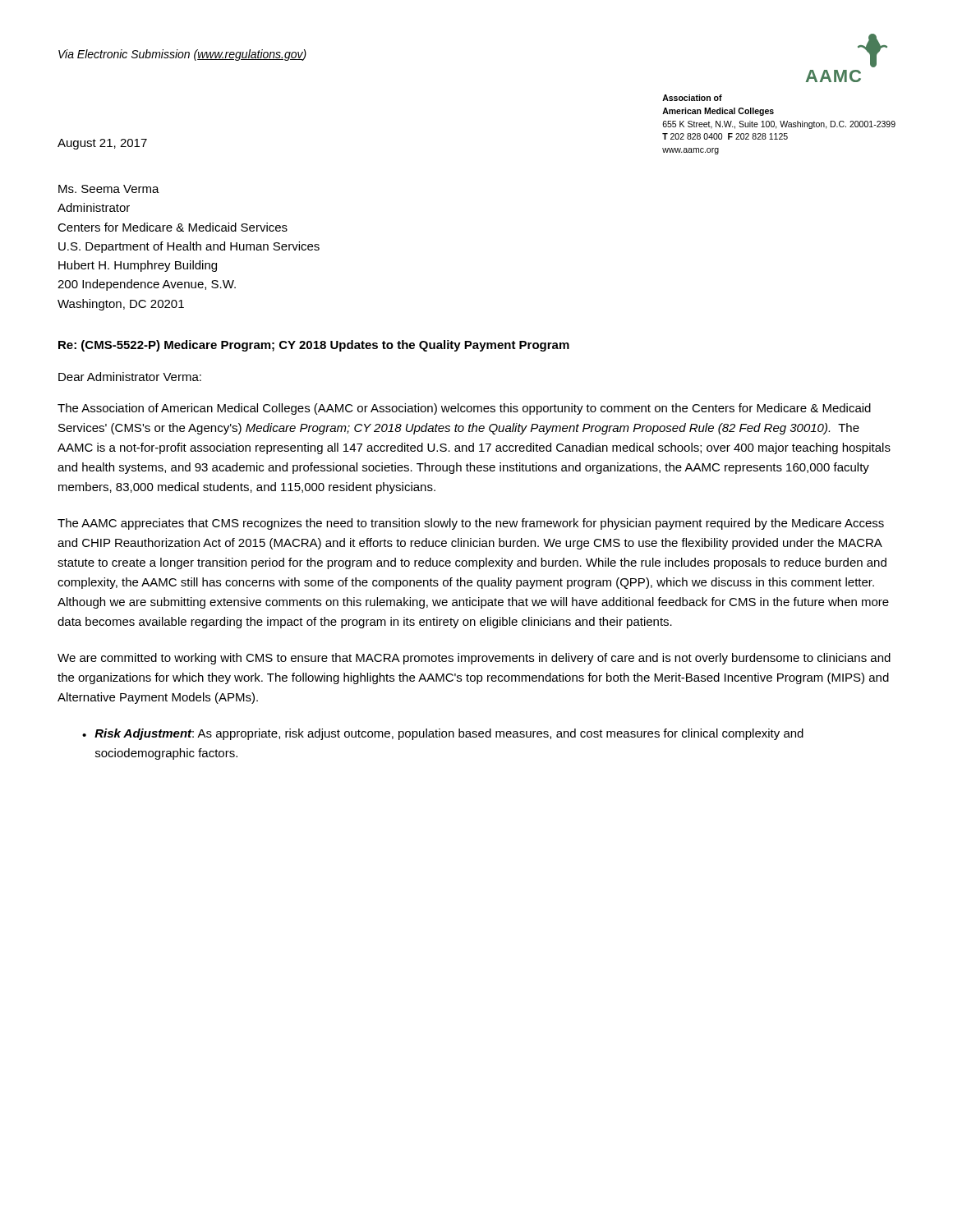Screen dimensions: 1232x953
Task: Point to the section header beginning "Re: (CMS-5522-P) Medicare Program; CY 2018 Updates to"
Action: (313, 344)
